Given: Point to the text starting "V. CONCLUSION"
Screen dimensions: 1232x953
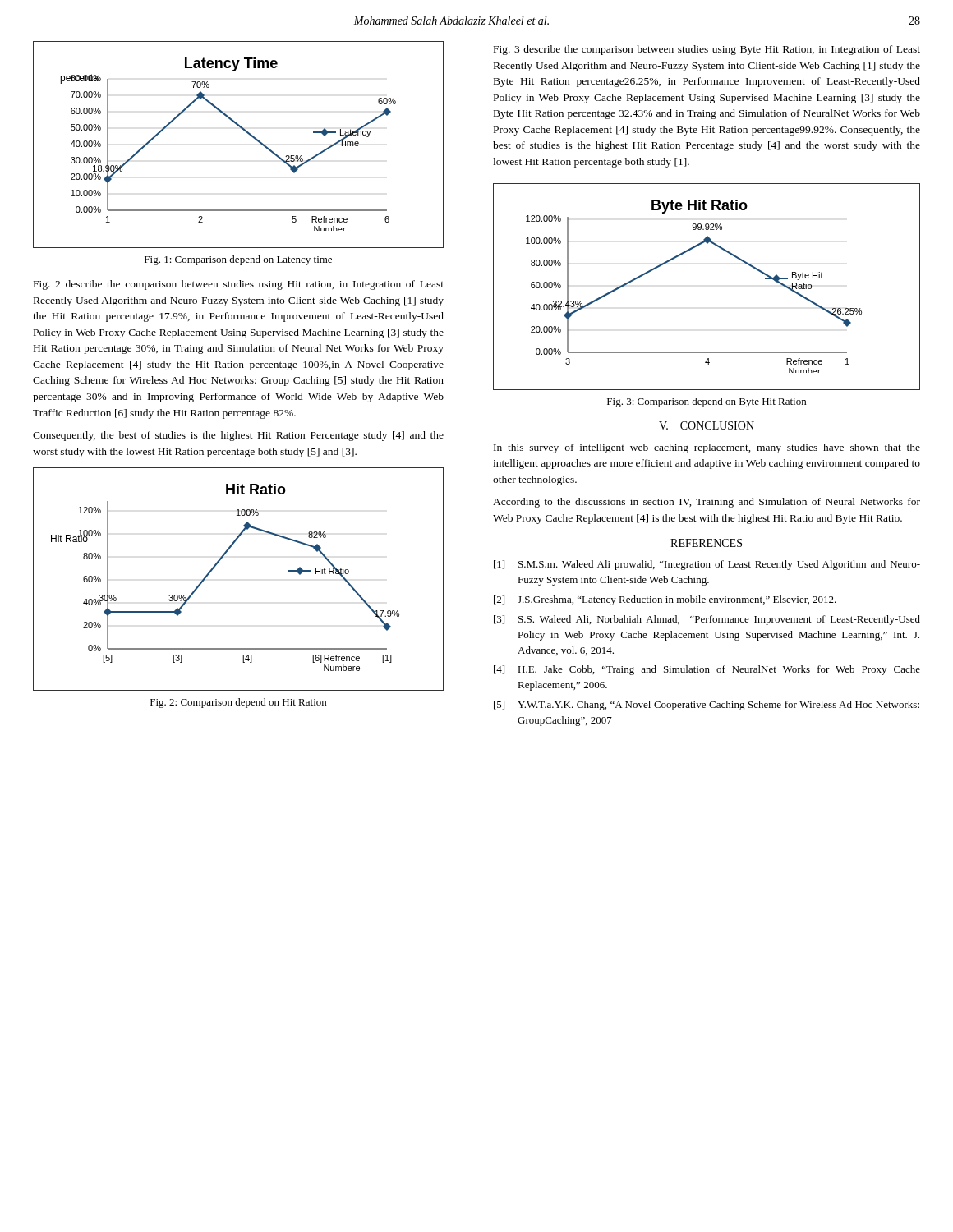Looking at the screenshot, I should point(707,425).
